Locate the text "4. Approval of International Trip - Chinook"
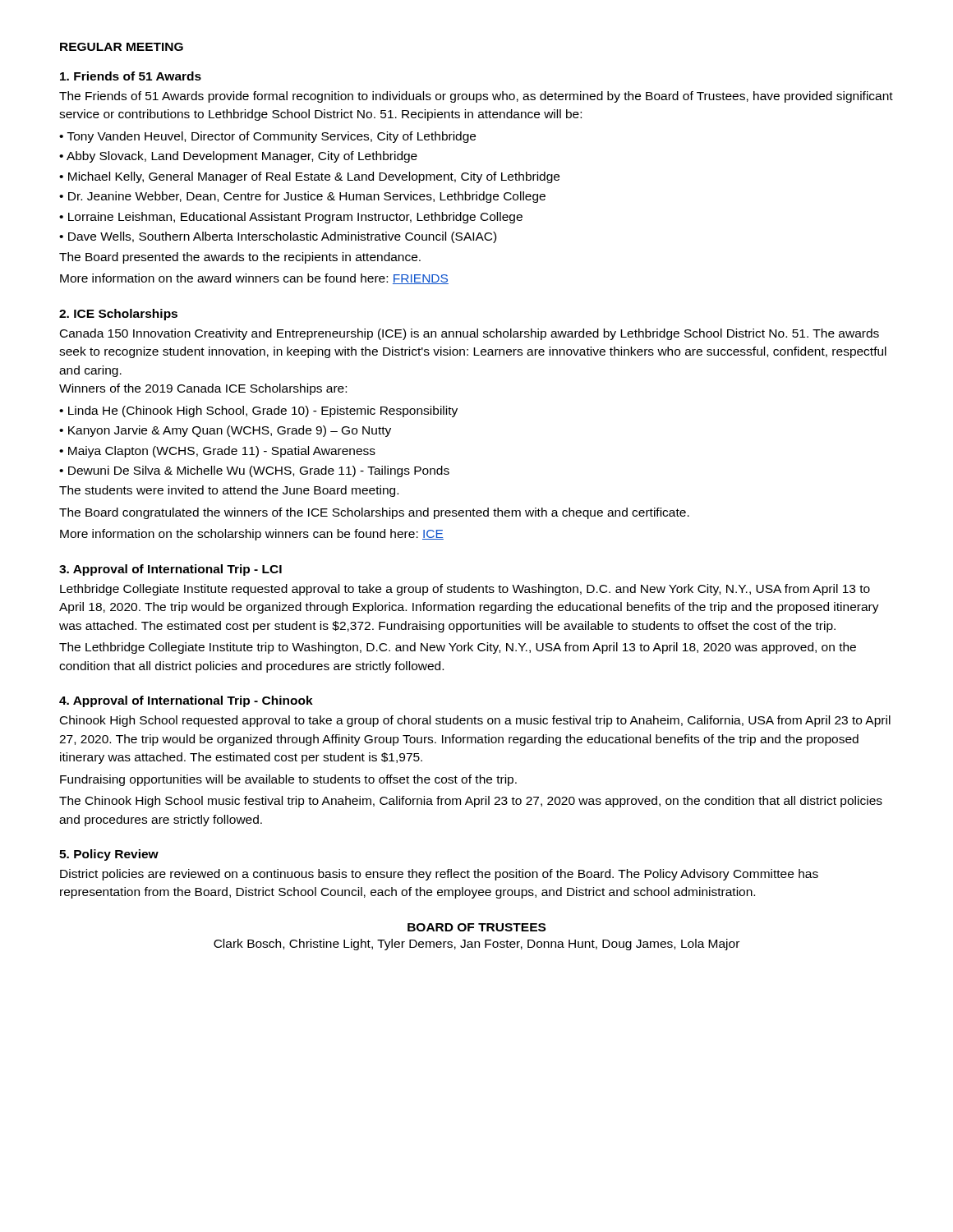 186,700
